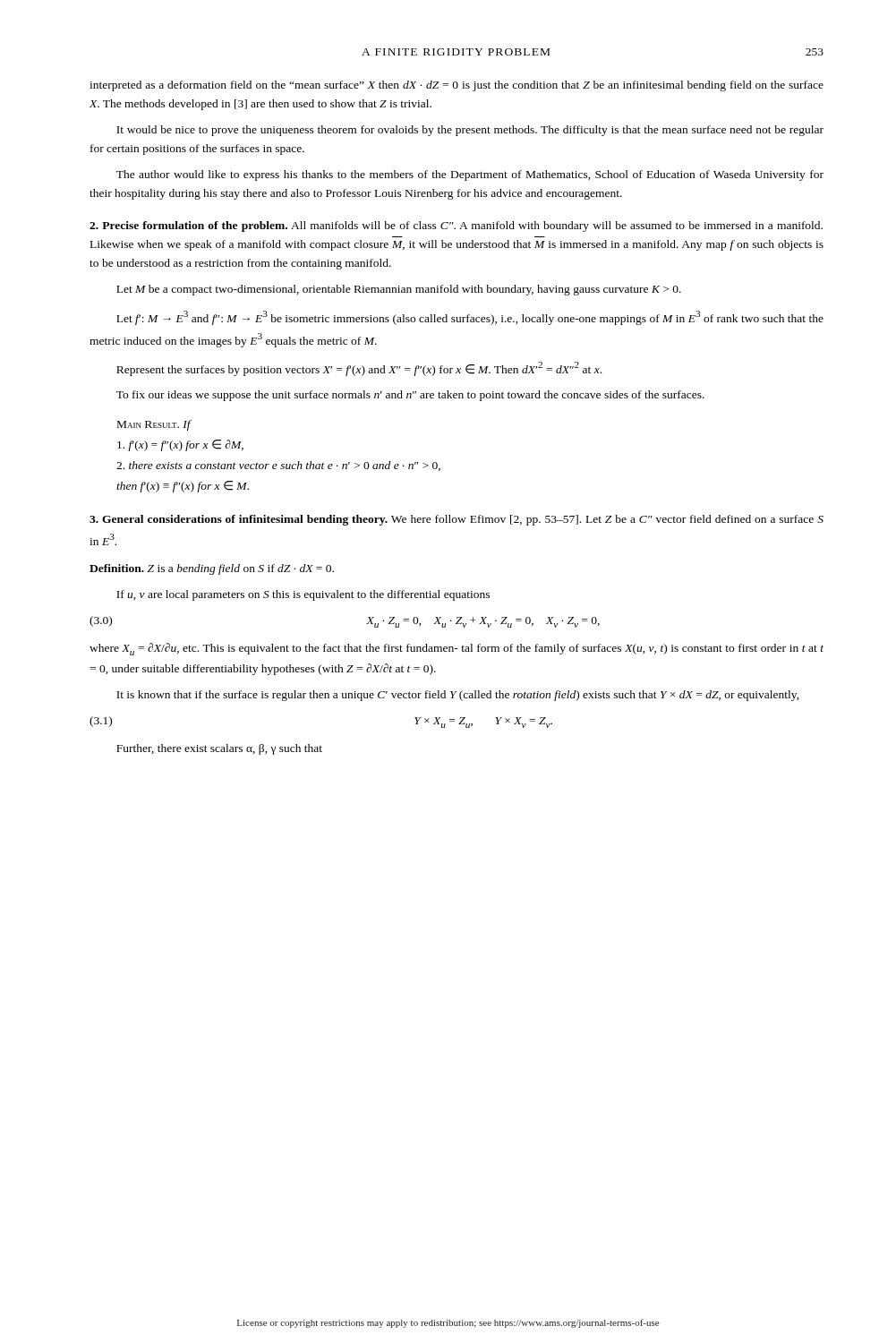Image resolution: width=896 pixels, height=1343 pixels.
Task: Locate the formula with the text "(3.0) Xu · Zu"
Action: coord(457,622)
